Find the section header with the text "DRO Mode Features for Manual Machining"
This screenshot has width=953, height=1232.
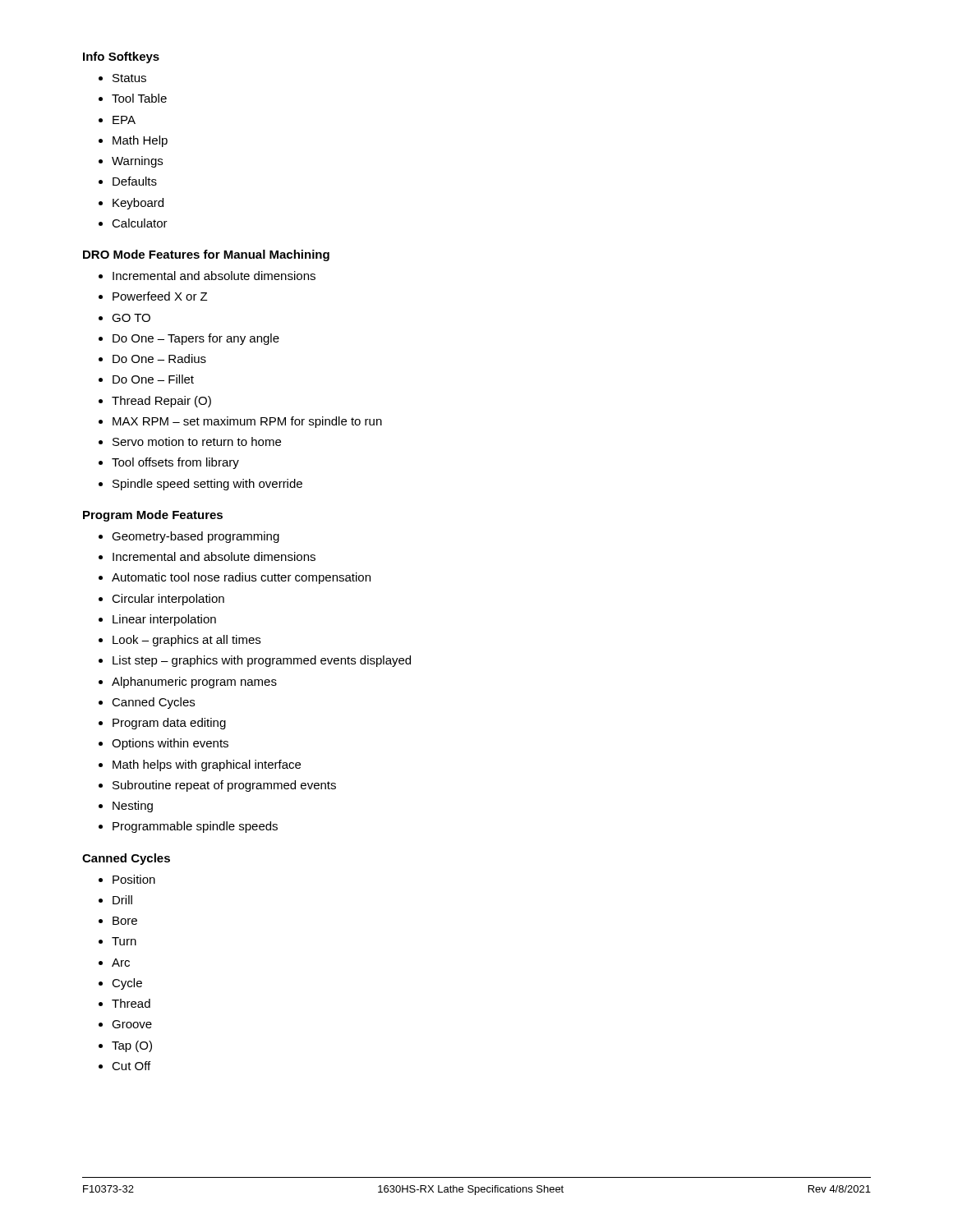point(206,254)
